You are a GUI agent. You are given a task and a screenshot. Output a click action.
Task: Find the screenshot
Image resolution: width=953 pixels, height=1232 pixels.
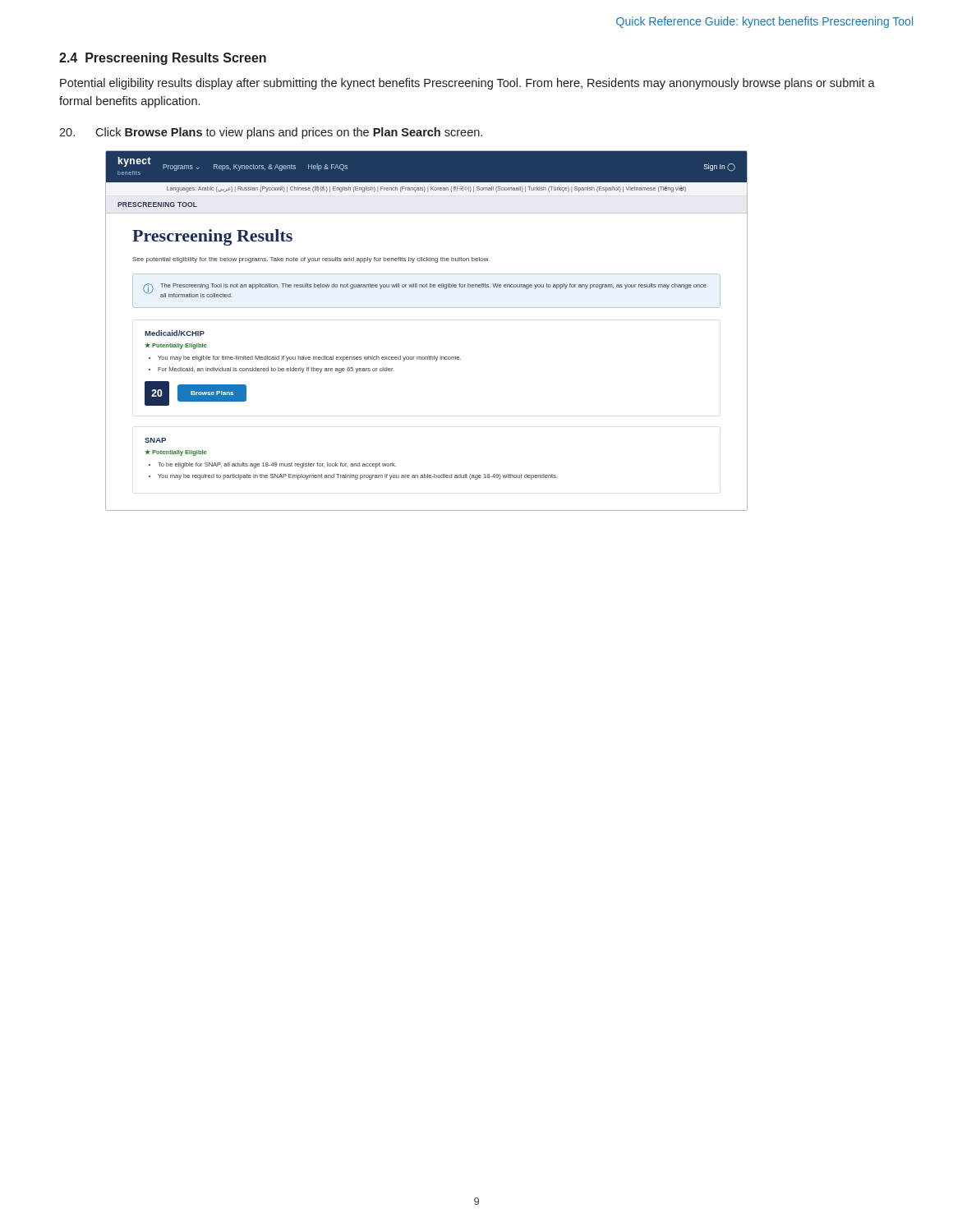[426, 330]
